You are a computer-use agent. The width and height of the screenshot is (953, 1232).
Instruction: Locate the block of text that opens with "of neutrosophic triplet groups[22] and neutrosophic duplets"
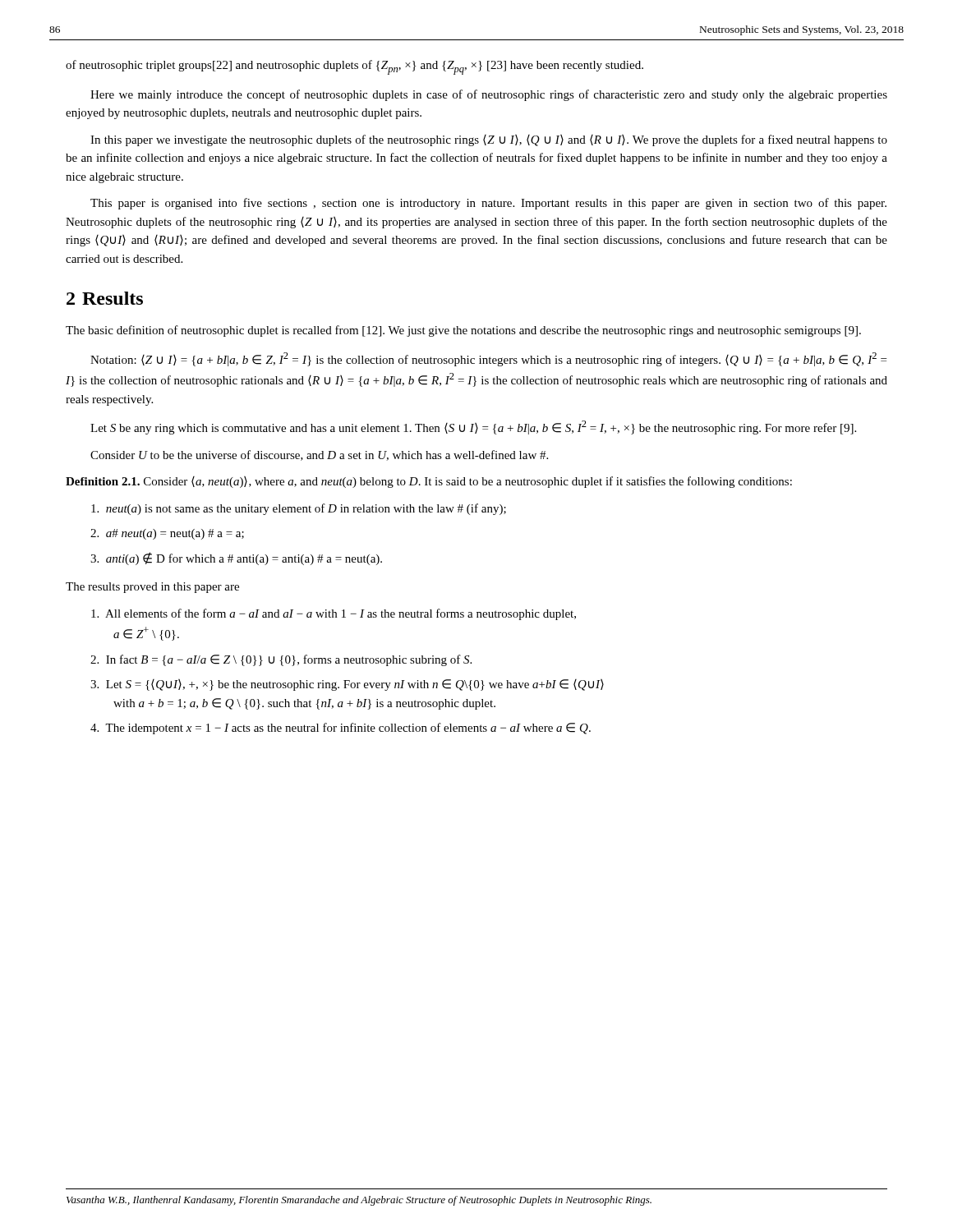[x=476, y=66]
